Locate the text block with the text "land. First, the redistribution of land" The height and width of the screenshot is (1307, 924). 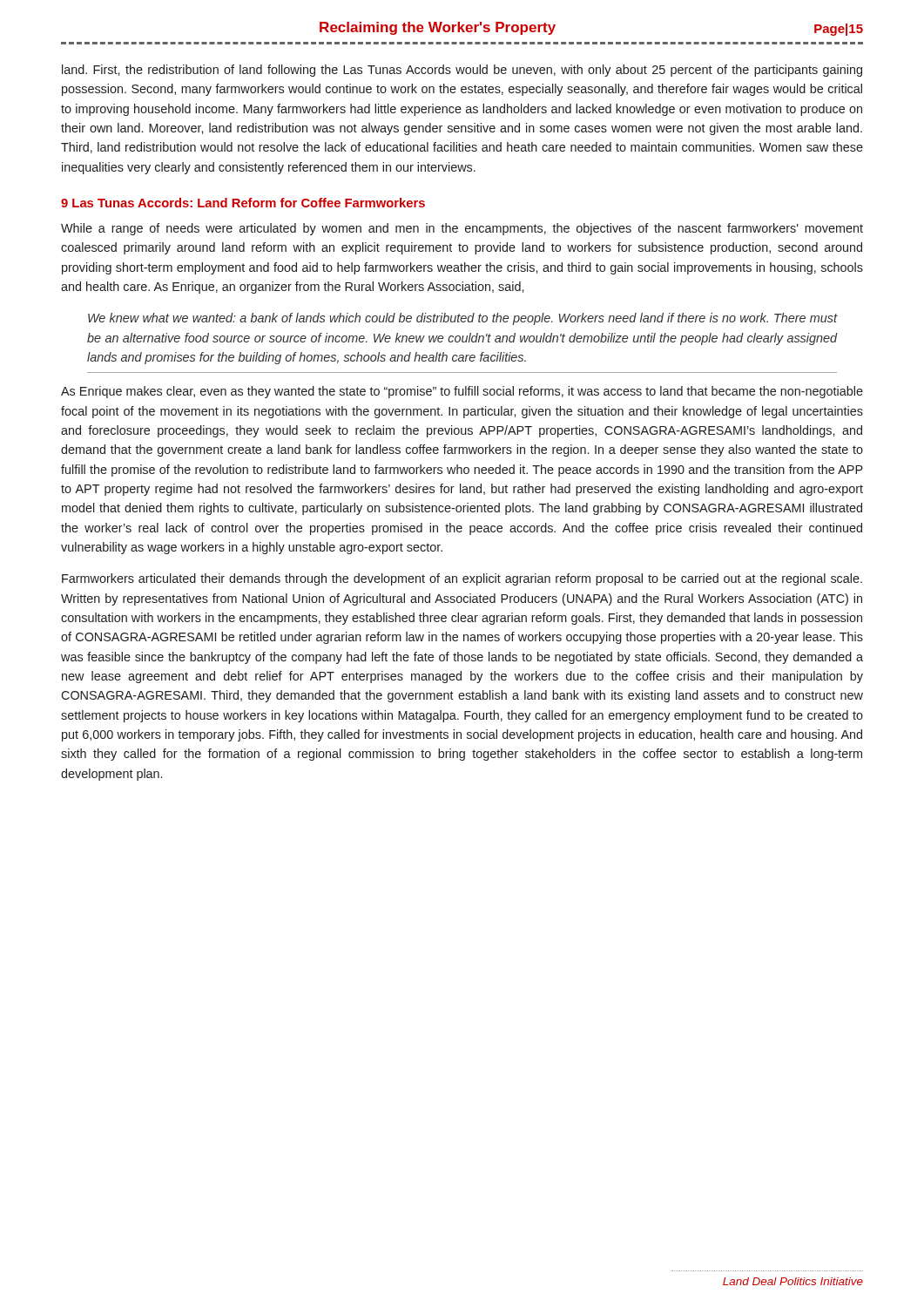coord(462,118)
